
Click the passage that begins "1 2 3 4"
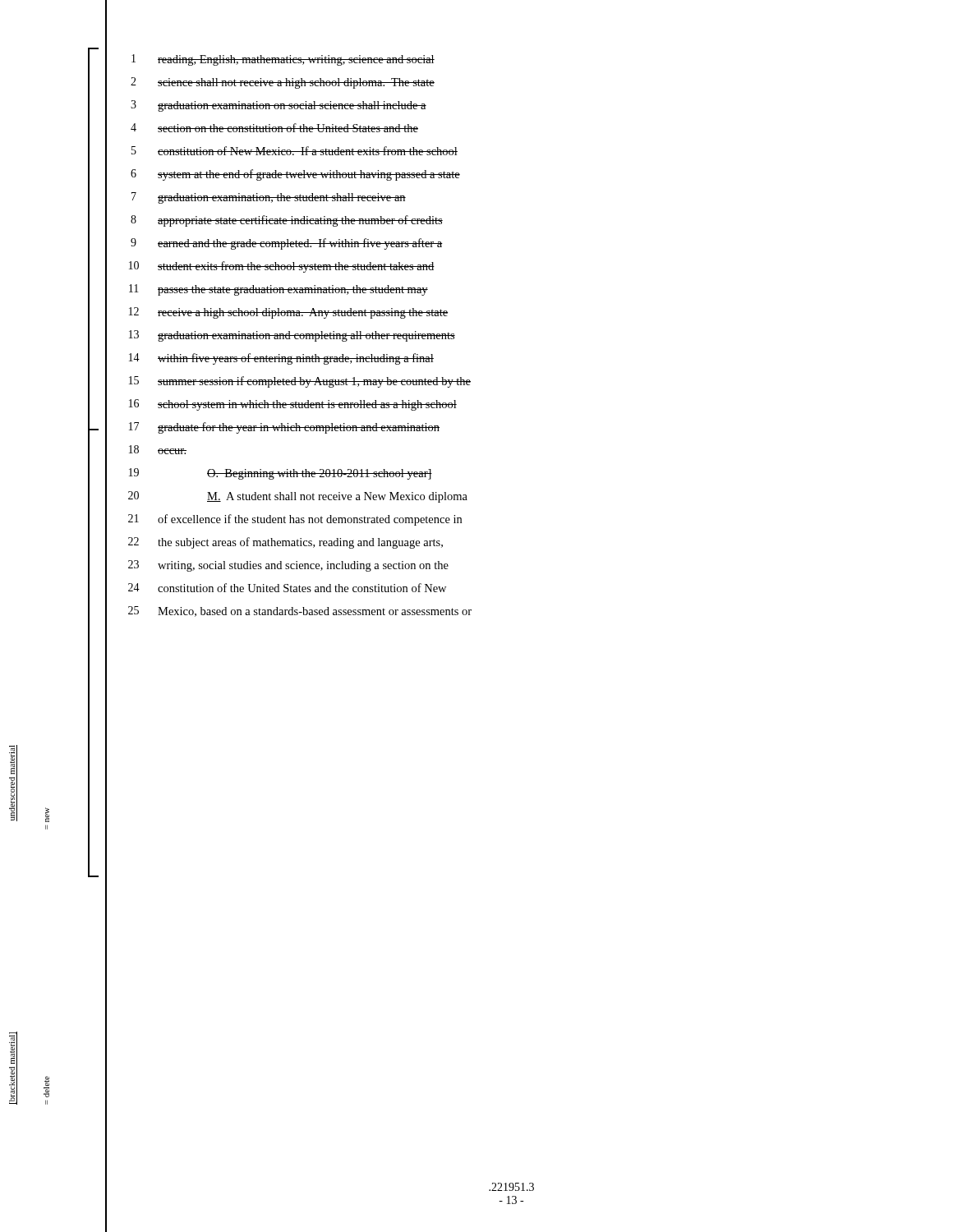[134, 335]
